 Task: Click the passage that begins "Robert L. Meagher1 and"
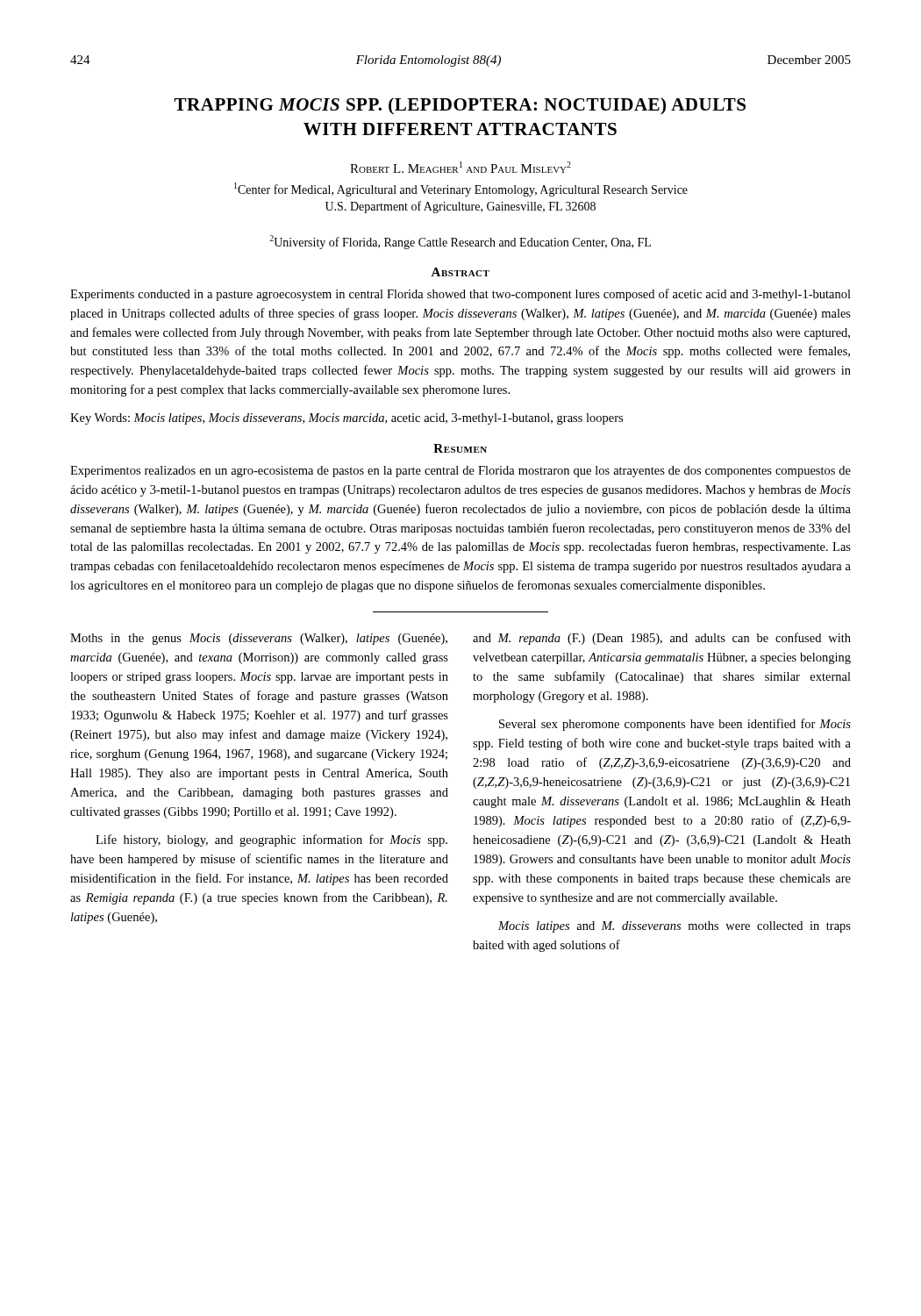pyautogui.click(x=460, y=167)
